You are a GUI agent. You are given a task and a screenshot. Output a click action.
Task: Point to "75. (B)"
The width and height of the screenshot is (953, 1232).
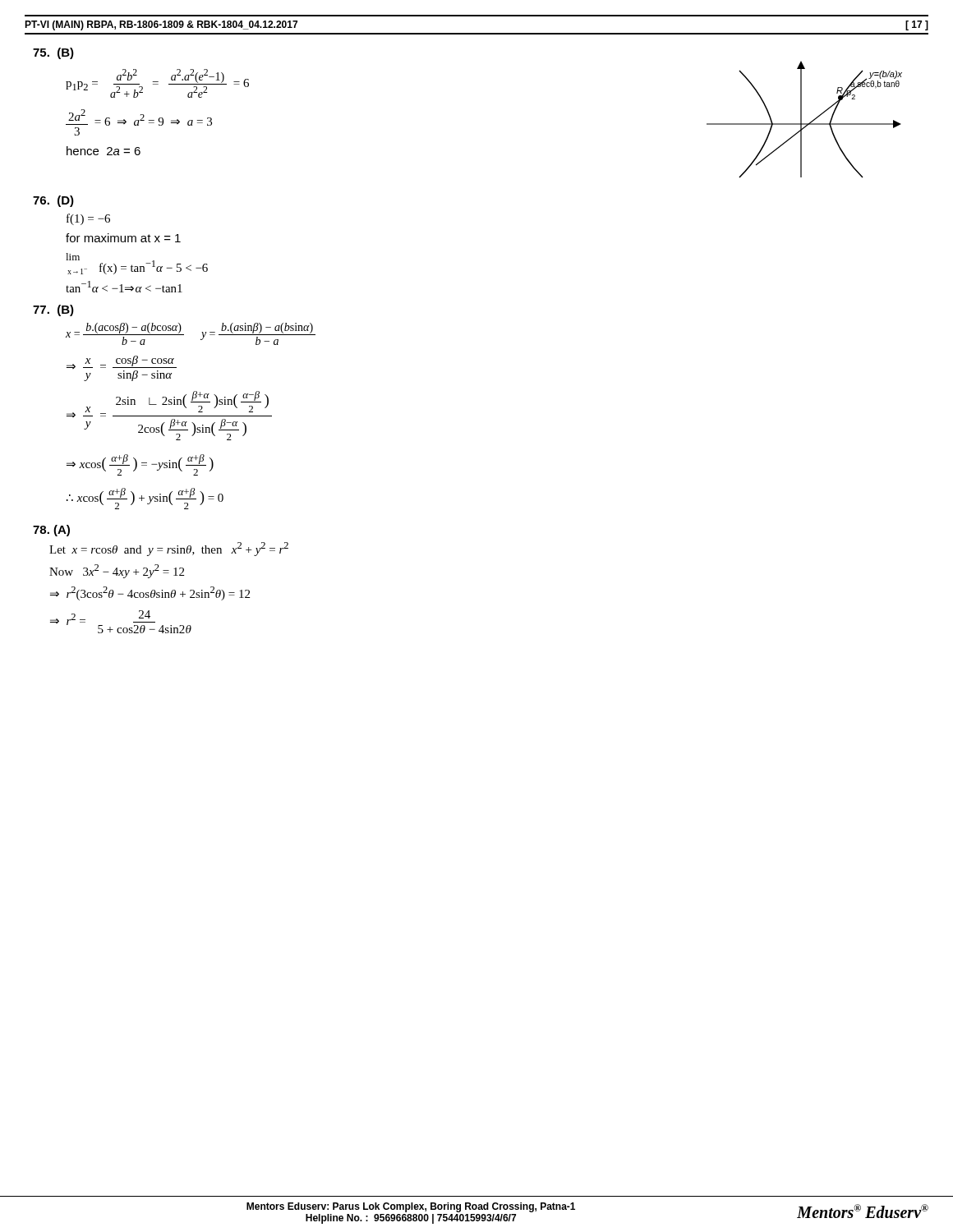pyautogui.click(x=53, y=52)
